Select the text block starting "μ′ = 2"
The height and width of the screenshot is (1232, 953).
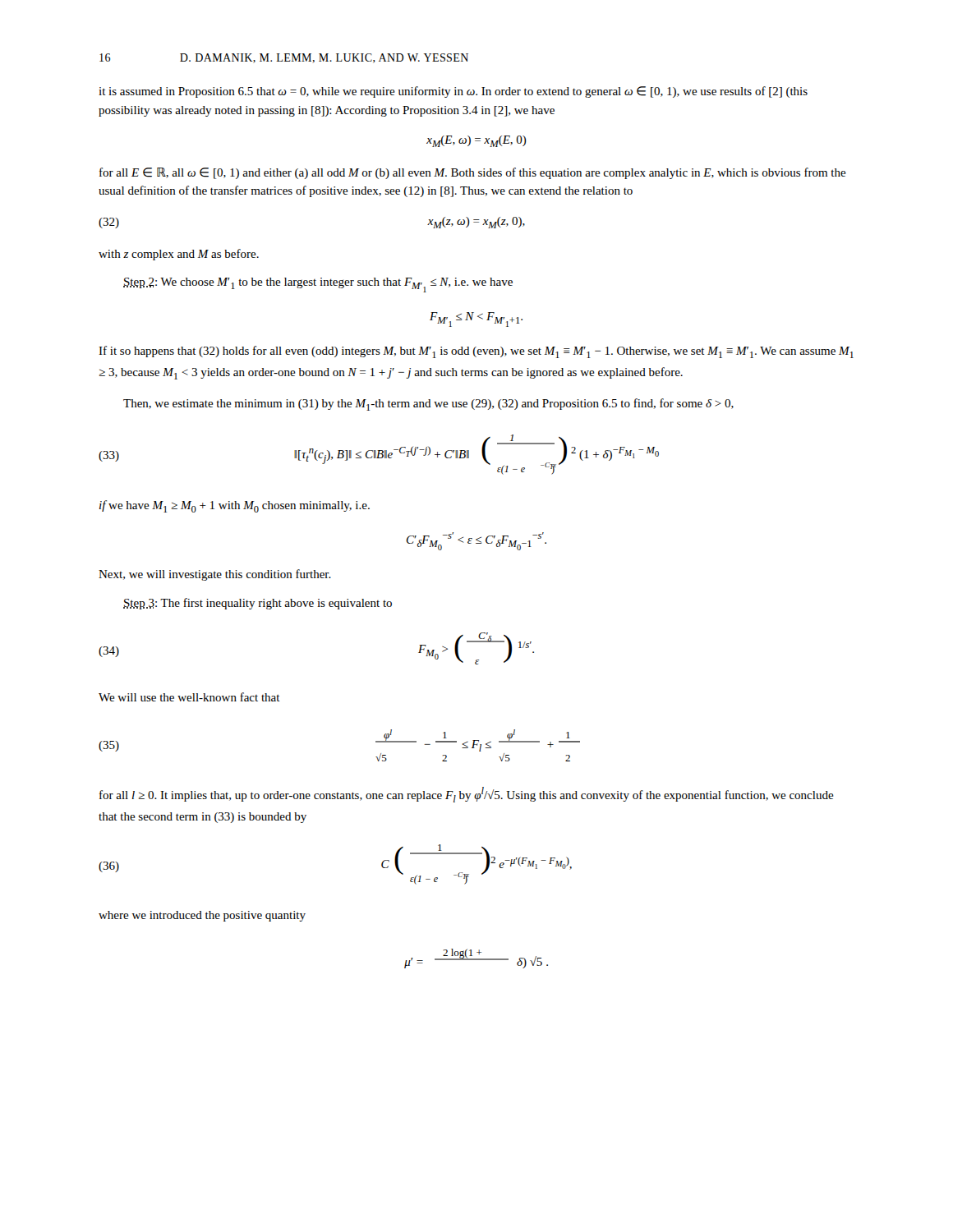(x=476, y=963)
